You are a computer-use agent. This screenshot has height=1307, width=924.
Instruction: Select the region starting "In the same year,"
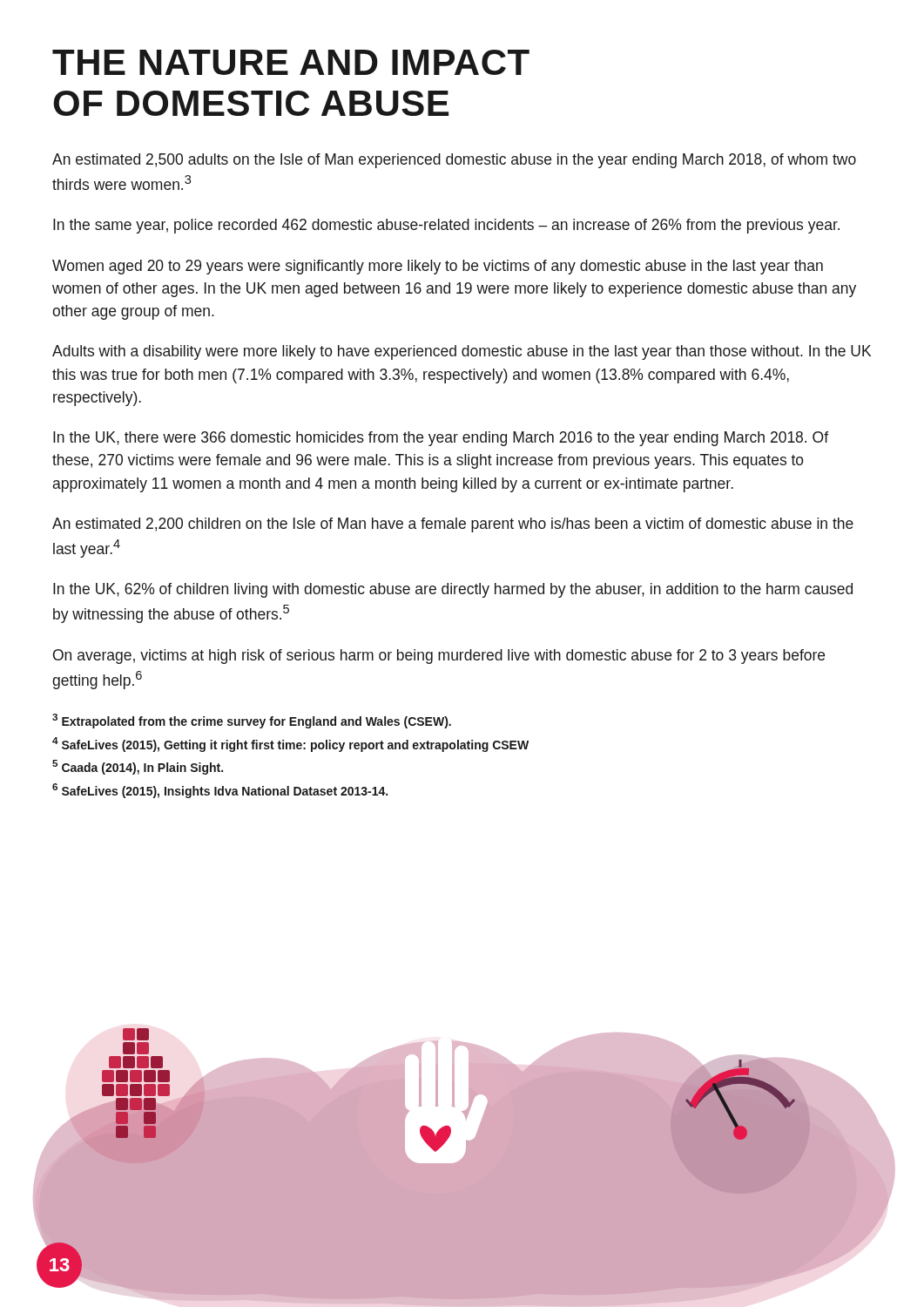447,225
